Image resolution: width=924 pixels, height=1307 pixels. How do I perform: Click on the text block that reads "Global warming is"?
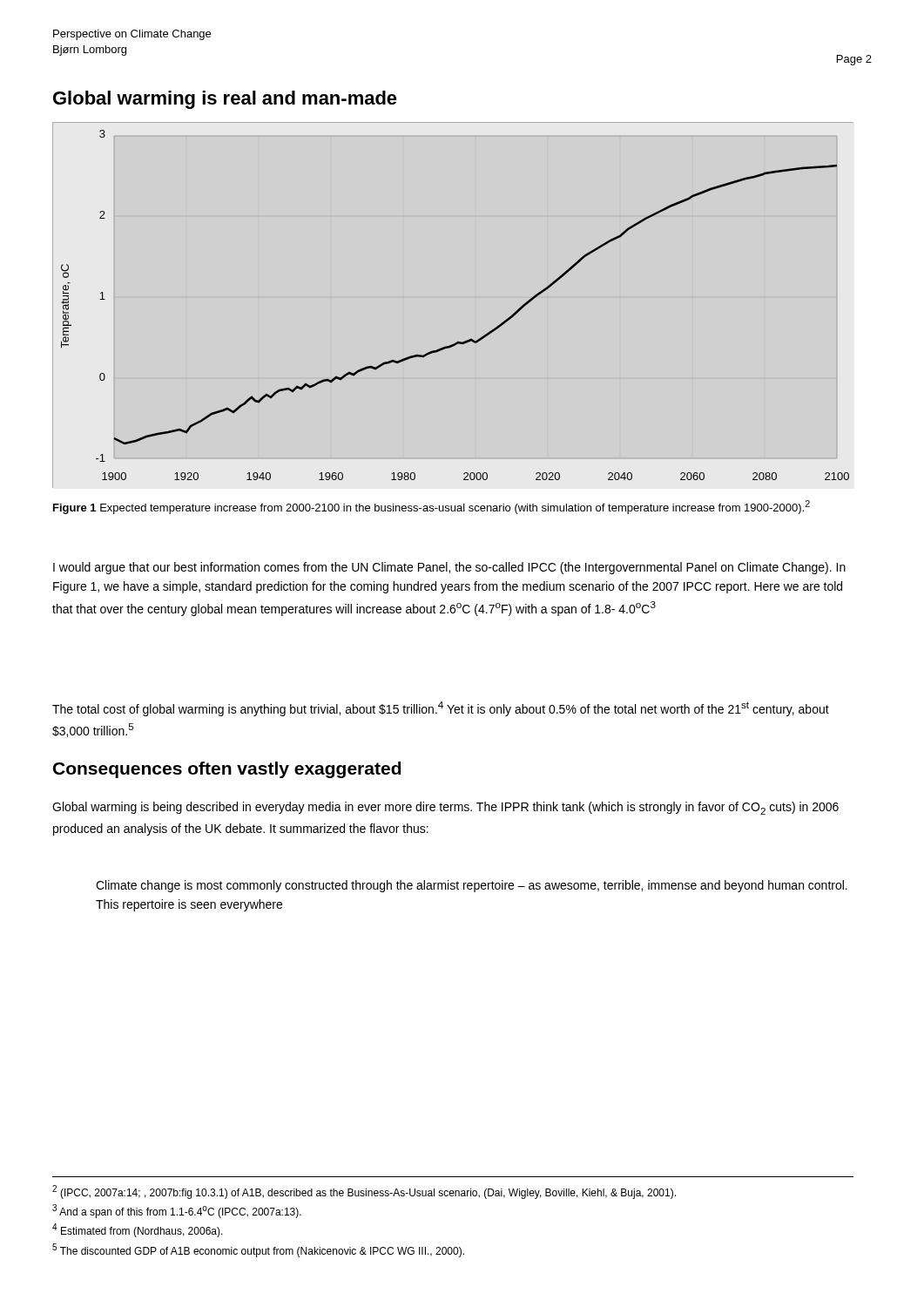(x=446, y=818)
